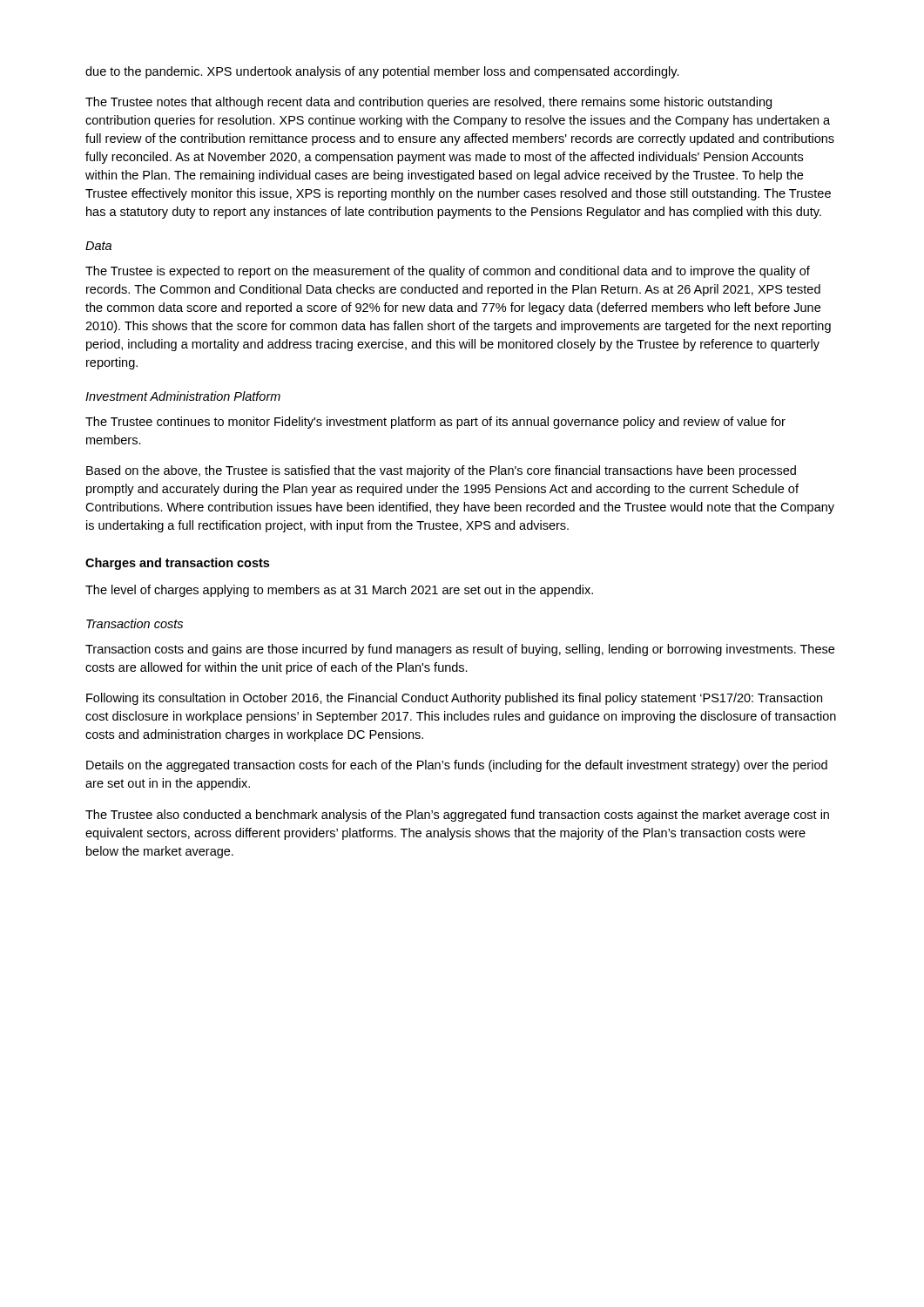Click on the text block with the text "Transaction costs and gains"
The height and width of the screenshot is (1307, 924).
click(x=460, y=659)
